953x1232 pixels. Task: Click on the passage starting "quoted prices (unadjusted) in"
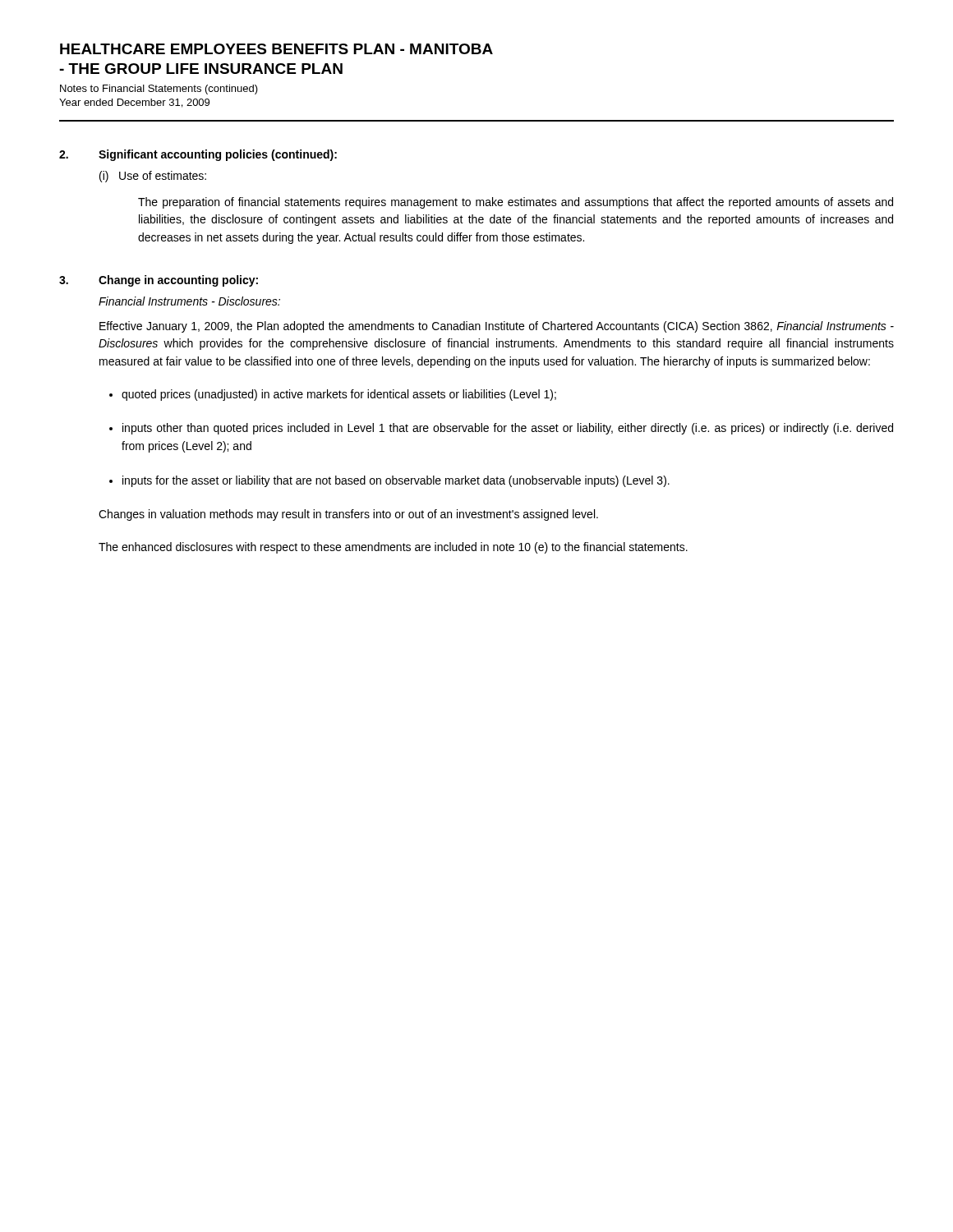pos(339,394)
